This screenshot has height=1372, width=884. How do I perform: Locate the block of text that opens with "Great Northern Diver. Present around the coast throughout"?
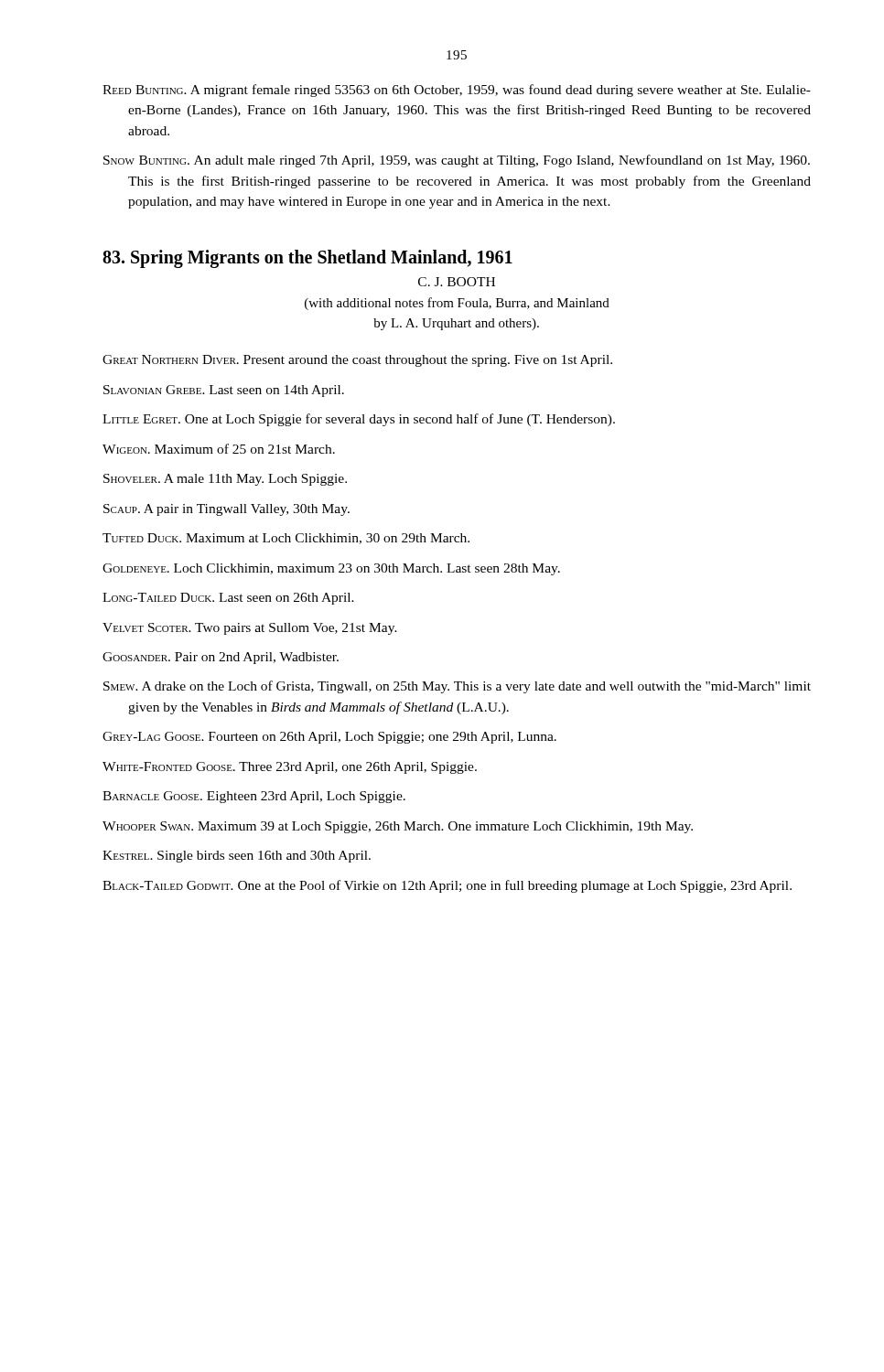pyautogui.click(x=358, y=359)
